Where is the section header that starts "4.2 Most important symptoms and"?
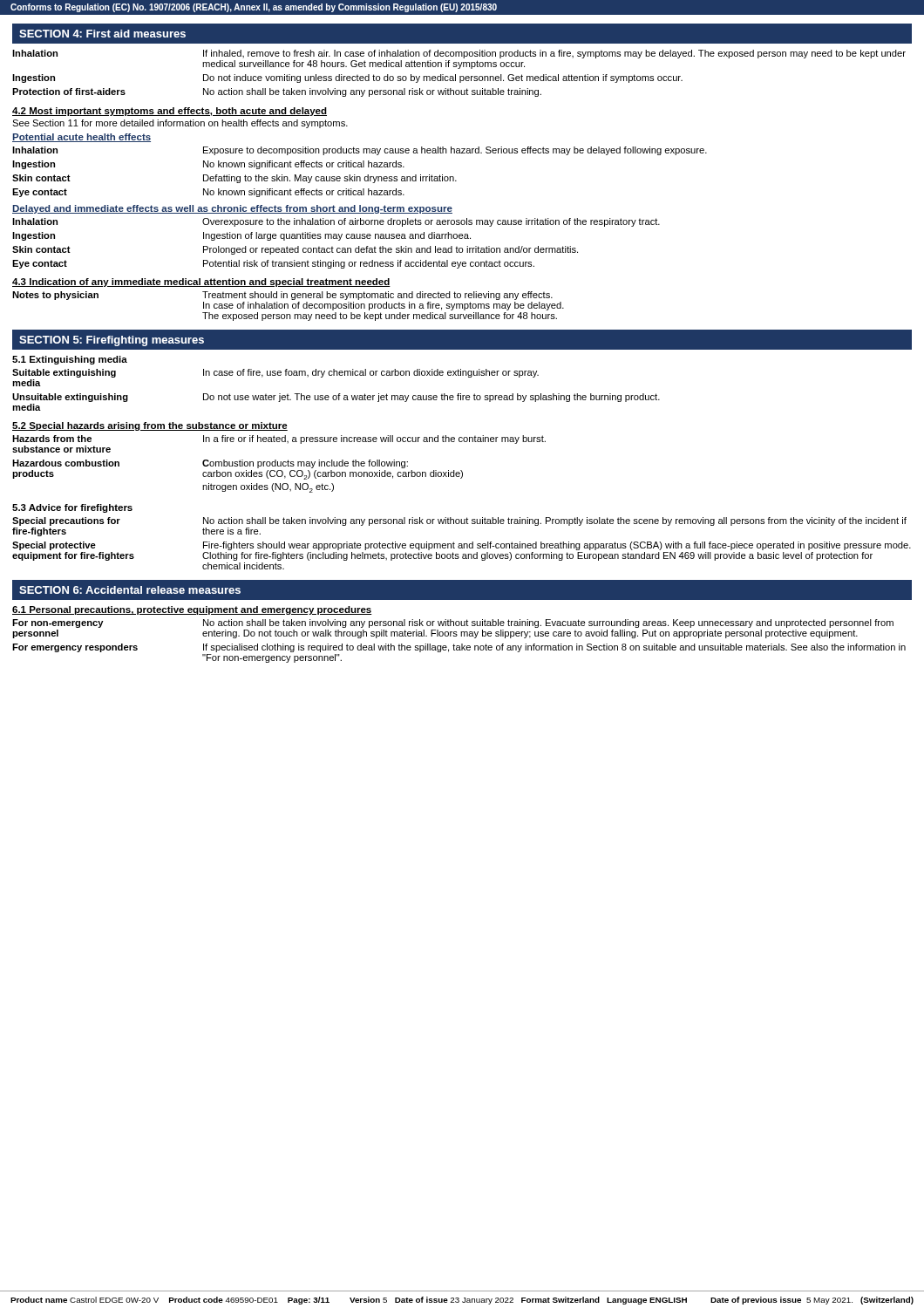The image size is (924, 1308). pos(170,111)
